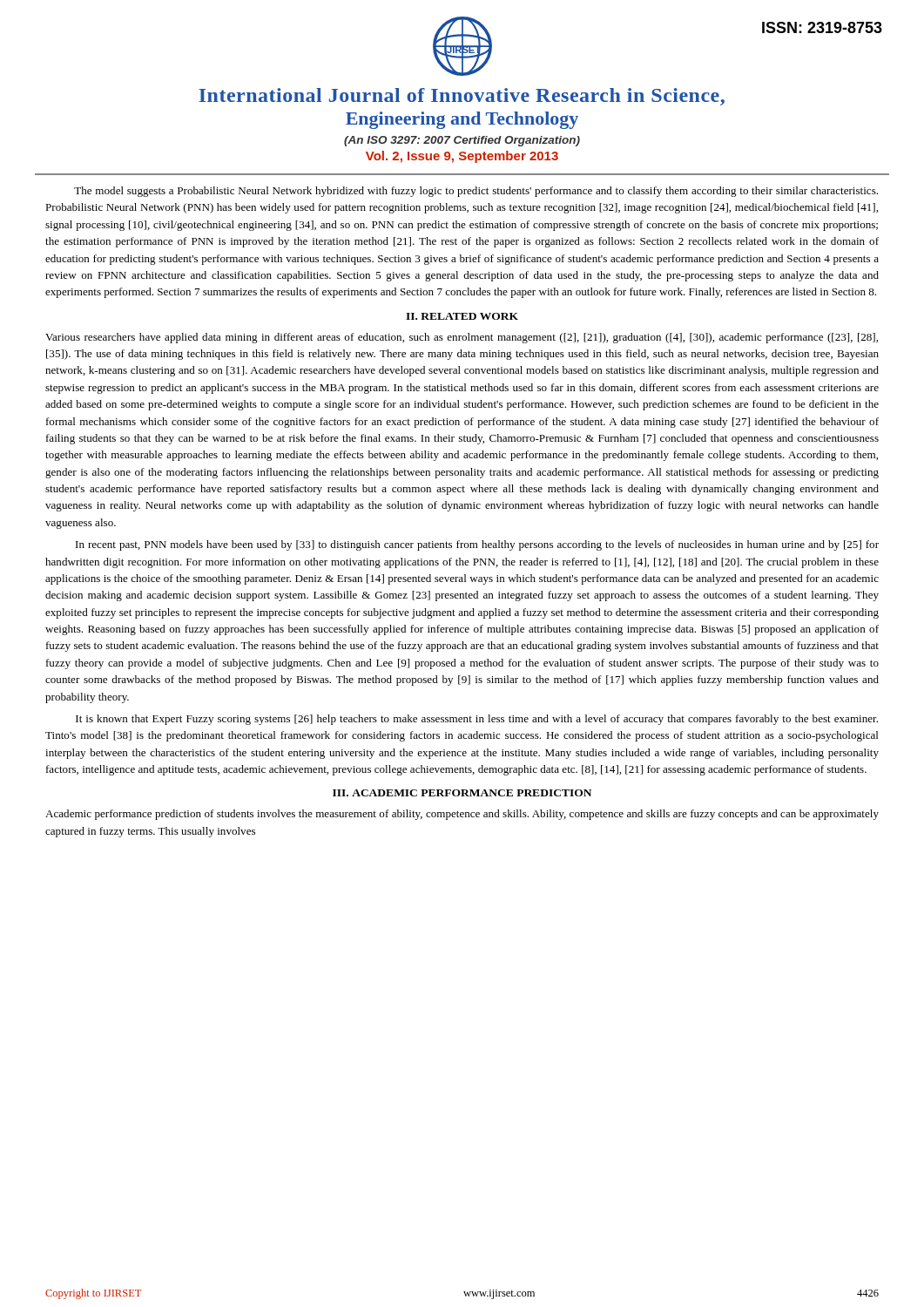Viewport: 924px width, 1307px height.
Task: Click the title that begins "International Journal of Innovative Research"
Action: pyautogui.click(x=462, y=95)
